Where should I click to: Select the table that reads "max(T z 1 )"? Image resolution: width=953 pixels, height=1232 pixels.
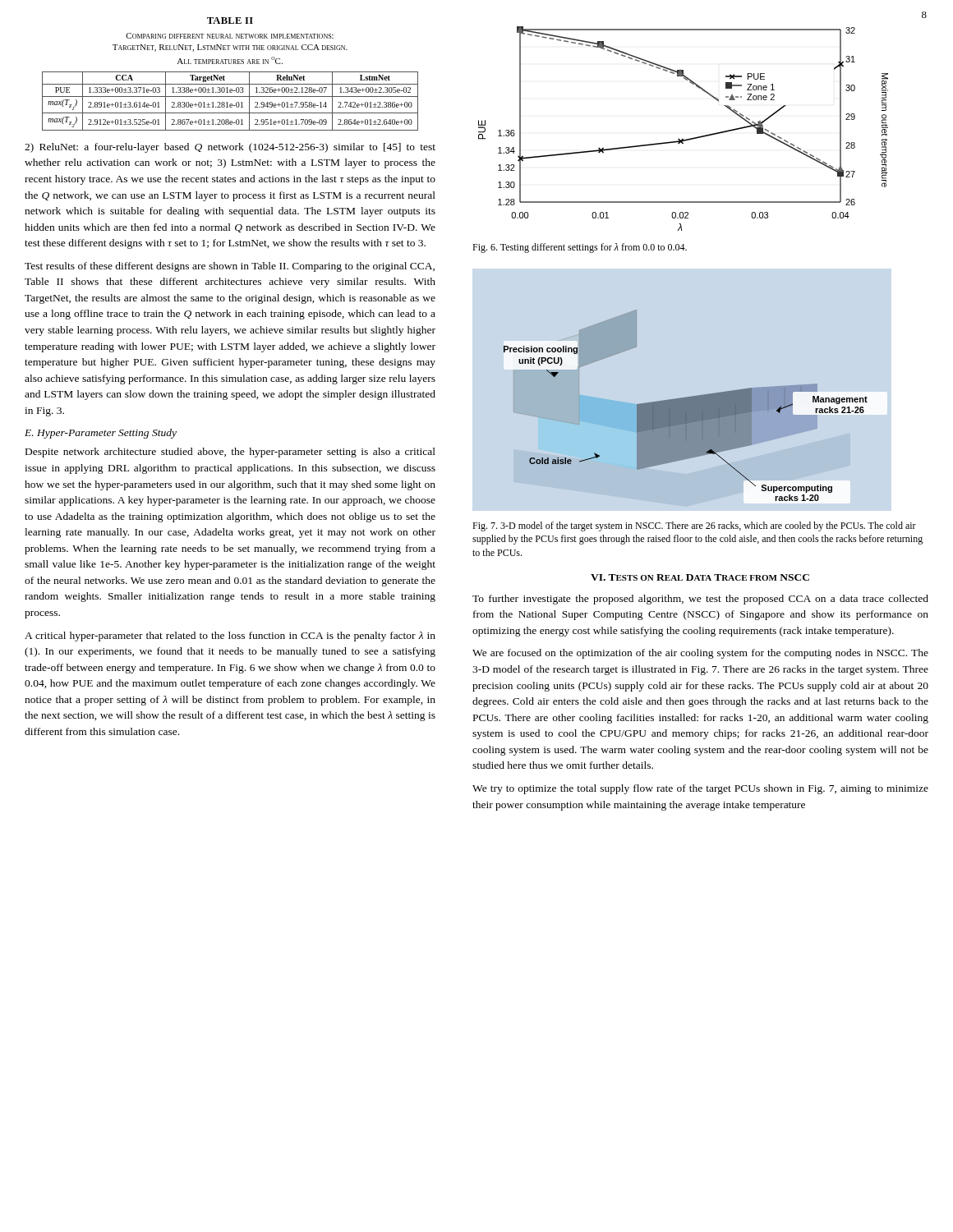(x=230, y=73)
